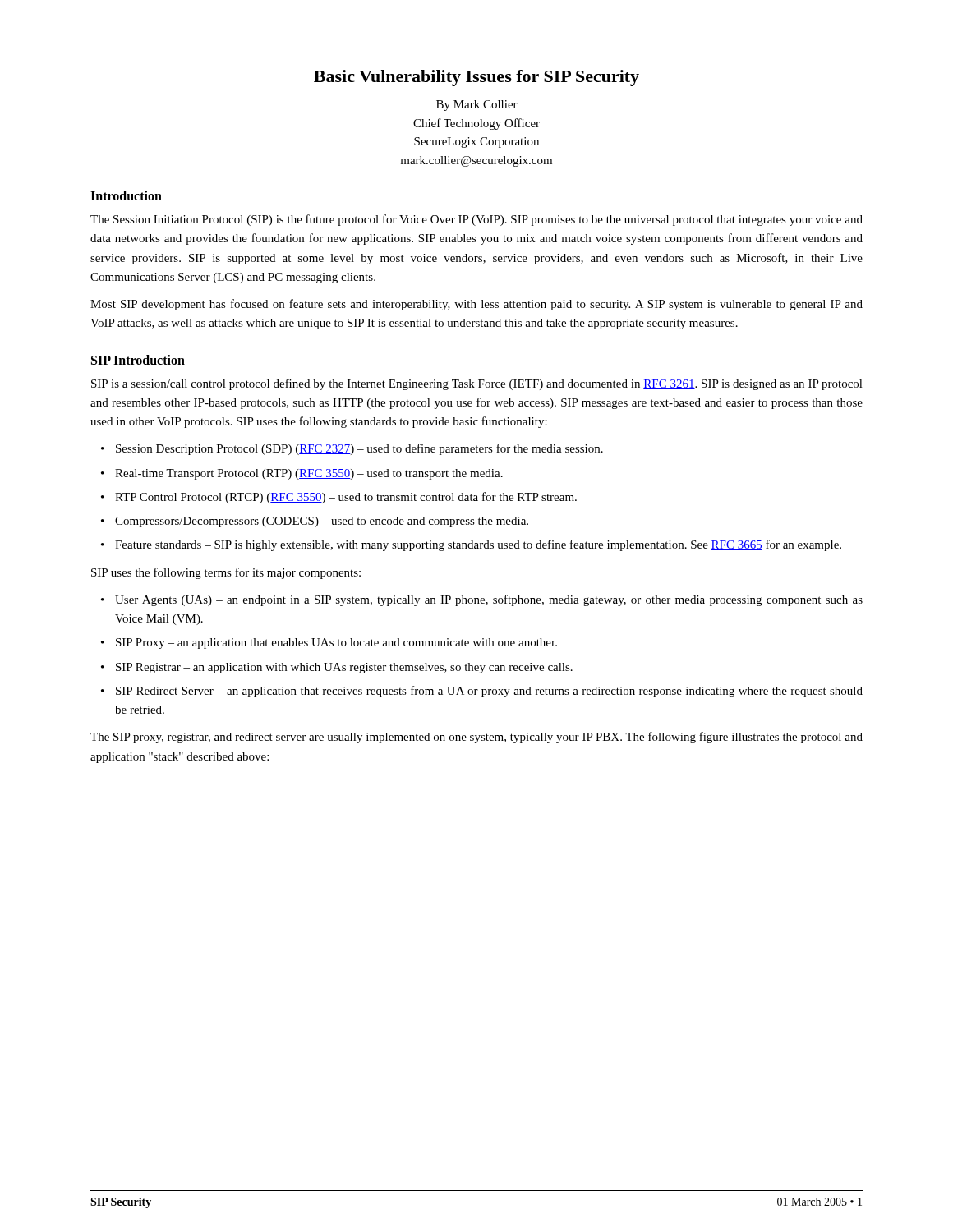Locate the block of text that opens with "Most SIP development has focused"
Image resolution: width=953 pixels, height=1232 pixels.
[476, 313]
